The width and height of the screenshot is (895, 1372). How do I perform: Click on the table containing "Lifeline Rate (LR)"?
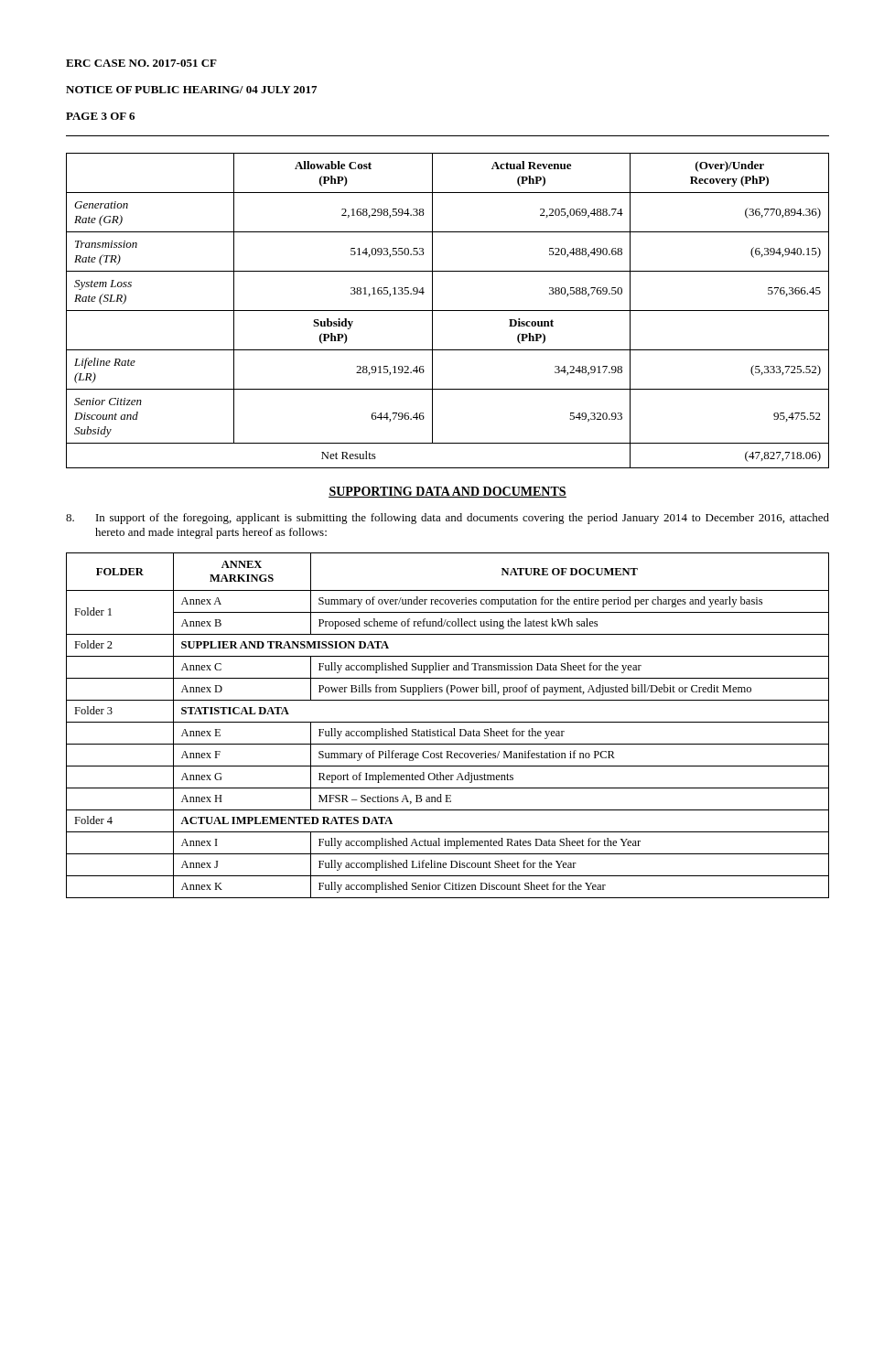[x=448, y=310]
